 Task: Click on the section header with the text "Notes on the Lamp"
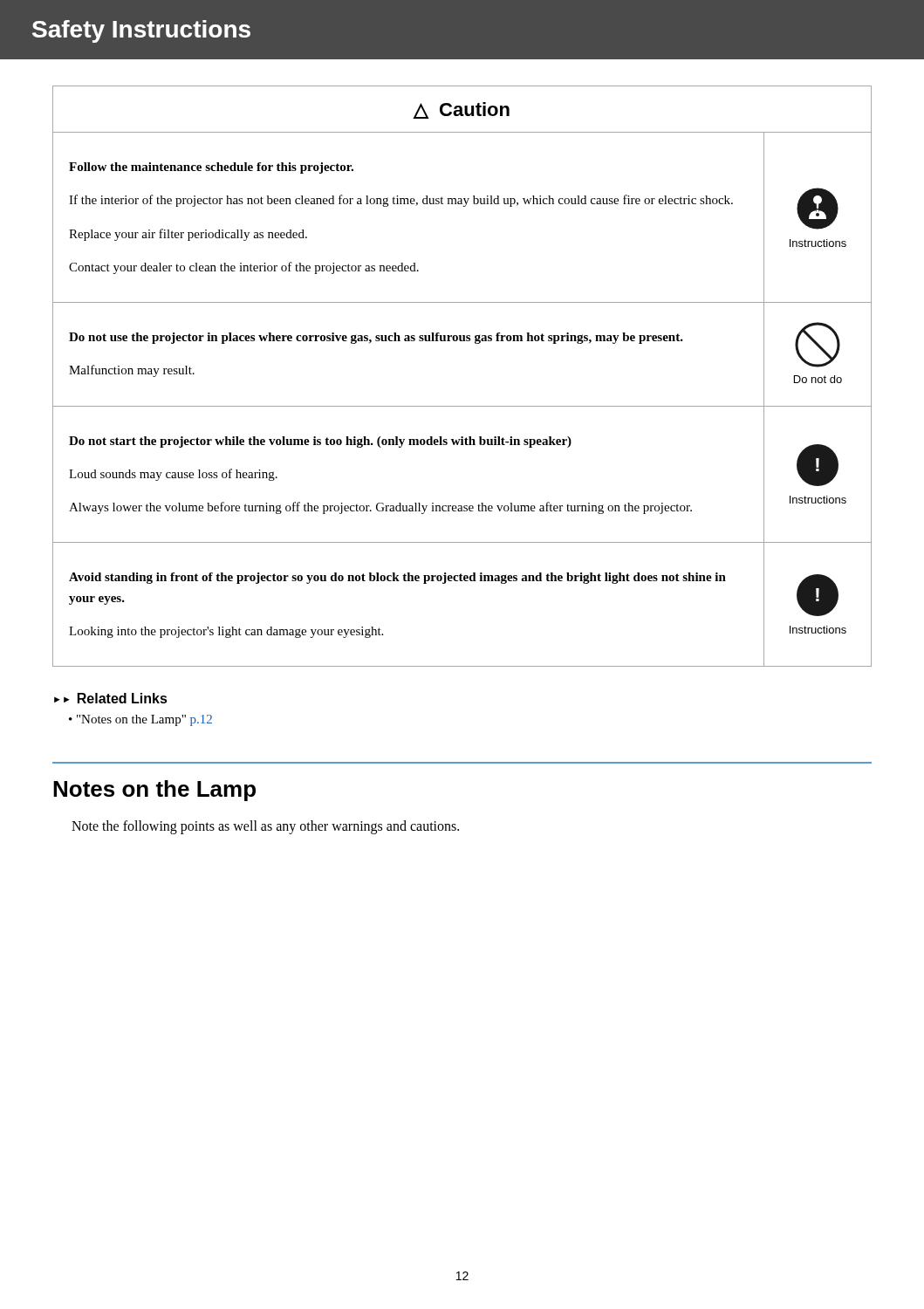point(154,789)
